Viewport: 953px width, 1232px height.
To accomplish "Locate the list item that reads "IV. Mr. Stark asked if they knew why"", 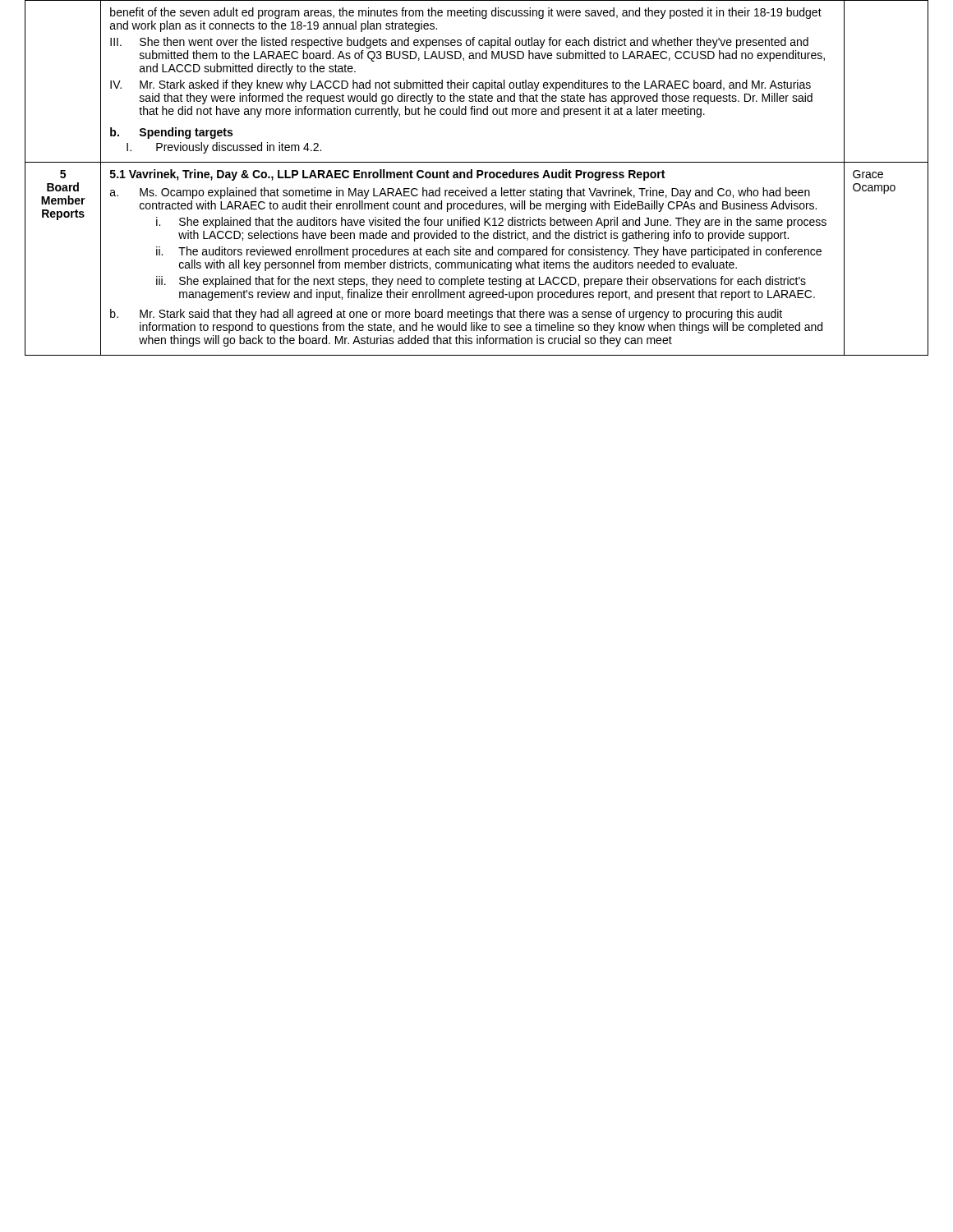I will pyautogui.click(x=472, y=98).
